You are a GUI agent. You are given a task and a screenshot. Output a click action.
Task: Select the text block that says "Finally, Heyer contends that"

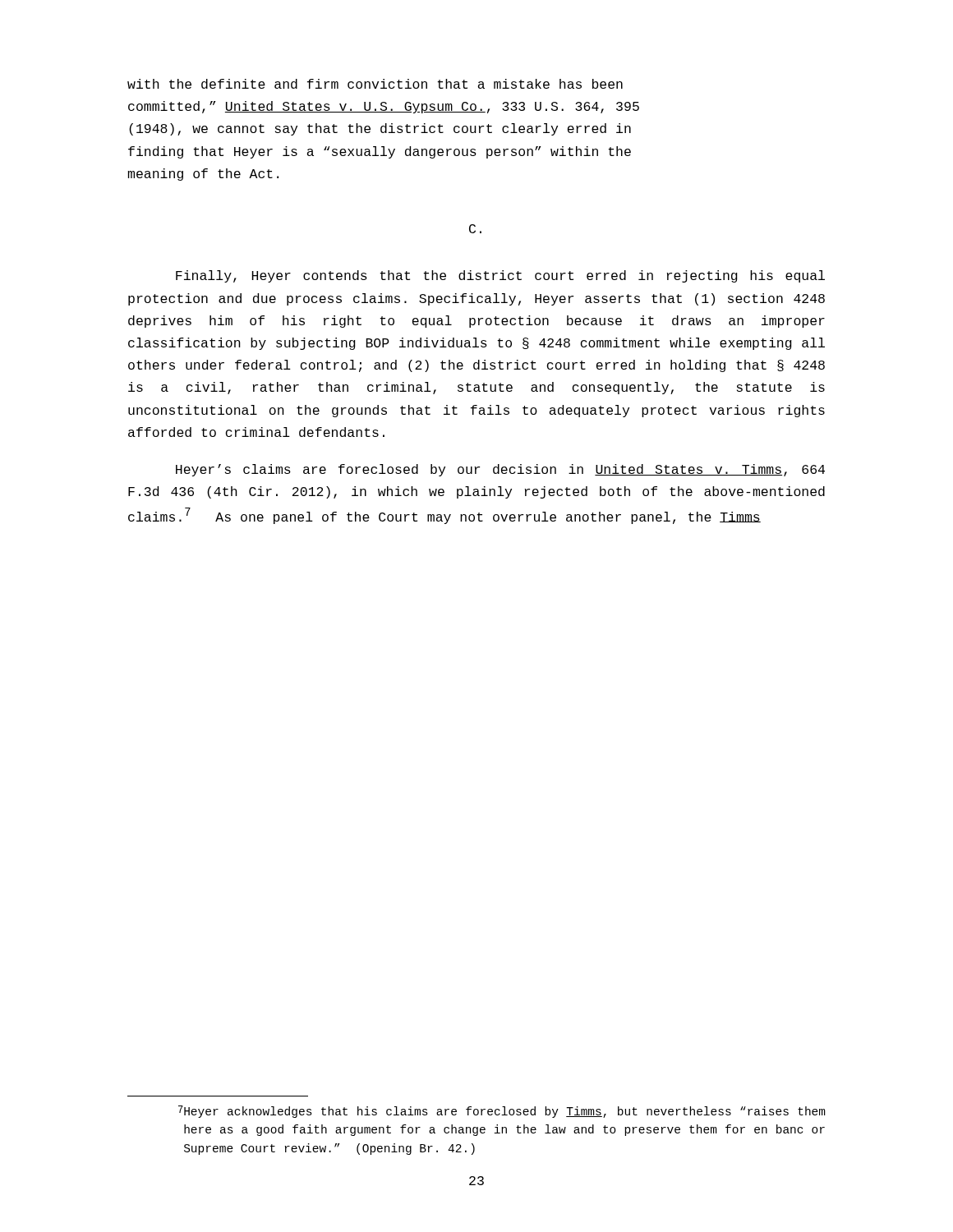point(476,355)
